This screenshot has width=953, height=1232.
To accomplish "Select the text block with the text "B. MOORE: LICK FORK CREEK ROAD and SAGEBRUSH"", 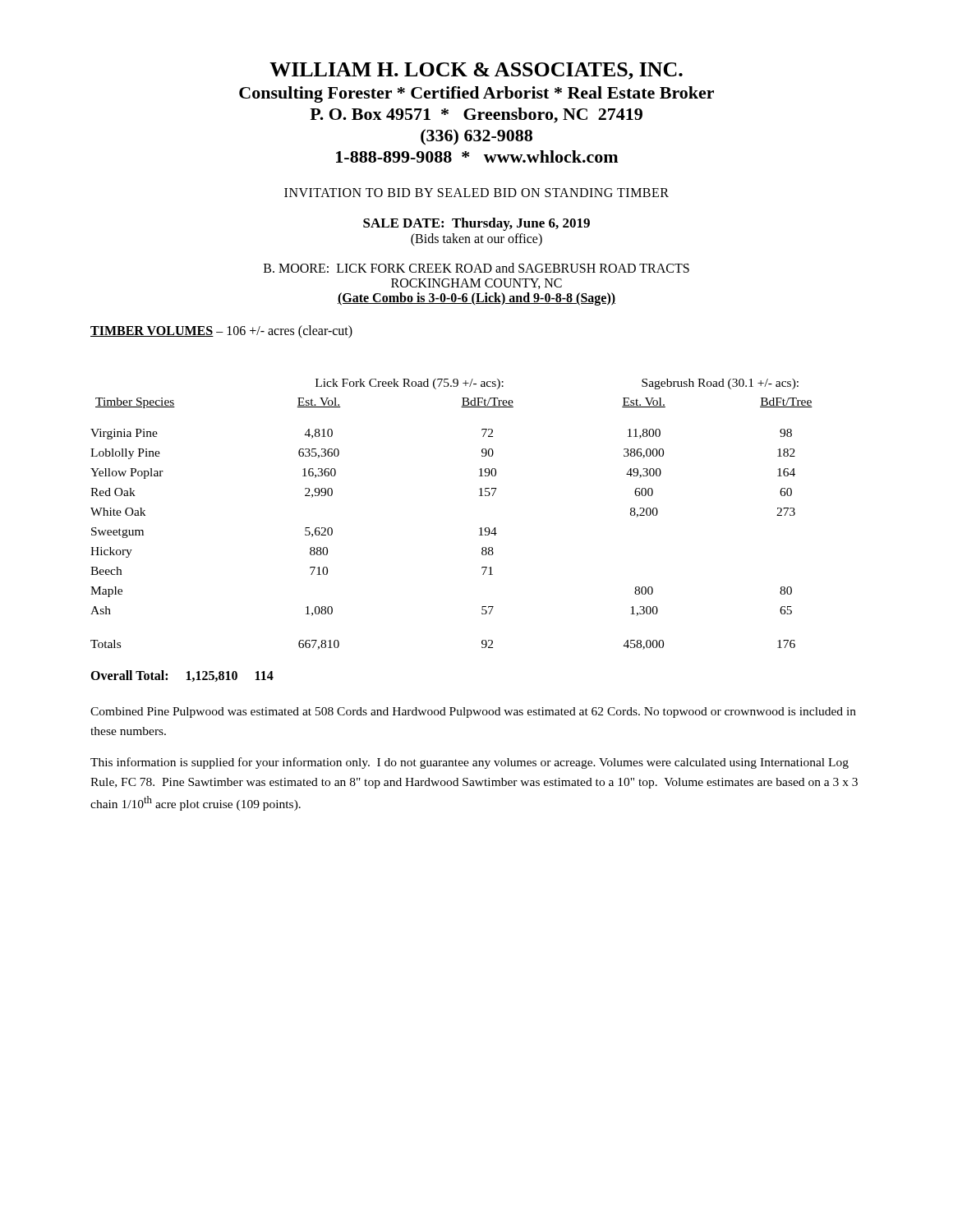I will tap(476, 283).
